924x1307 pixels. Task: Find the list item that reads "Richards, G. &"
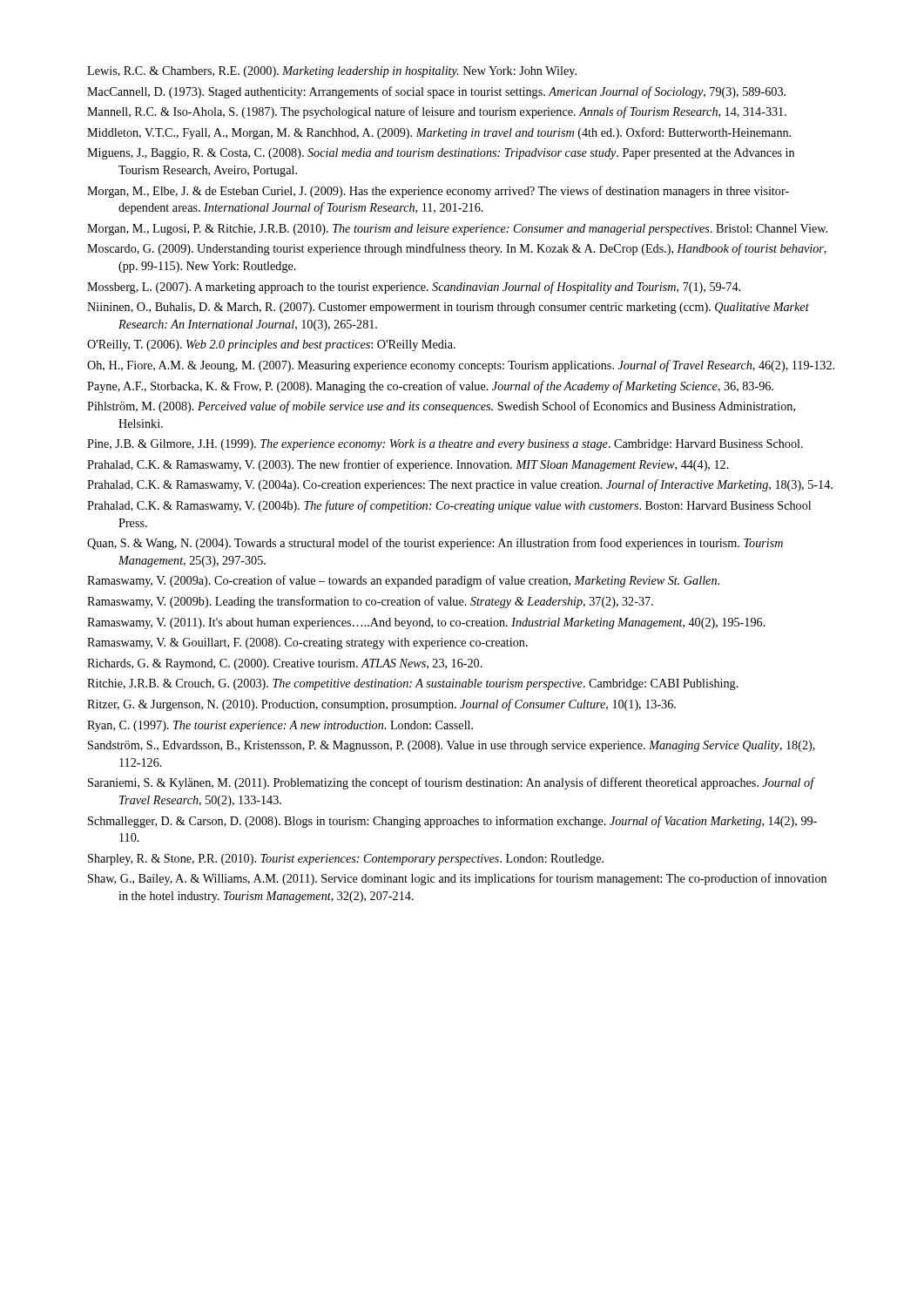pyautogui.click(x=285, y=663)
